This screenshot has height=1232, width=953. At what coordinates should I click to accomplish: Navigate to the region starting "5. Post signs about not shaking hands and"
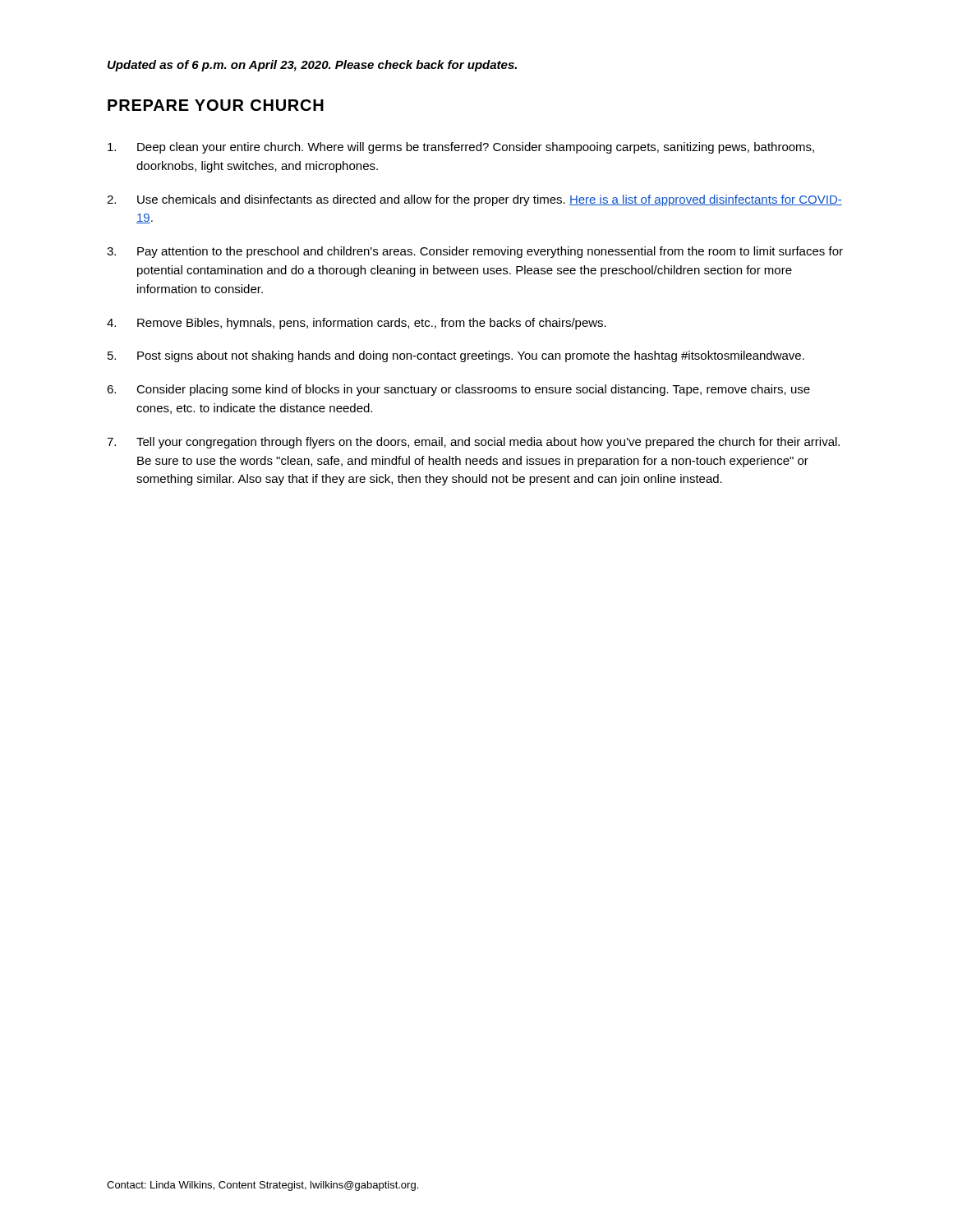(x=476, y=356)
